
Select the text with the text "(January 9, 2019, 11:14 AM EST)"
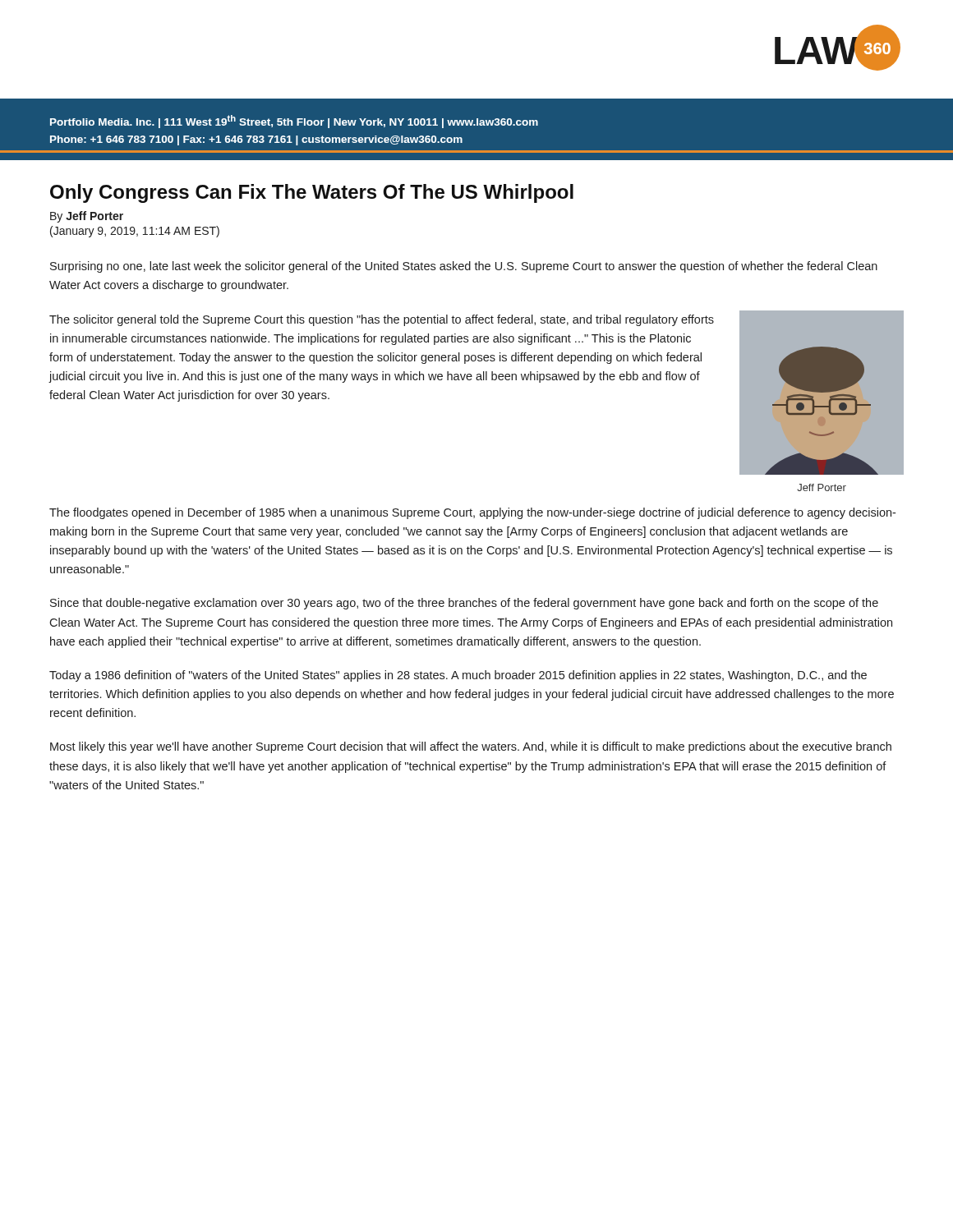pos(135,232)
